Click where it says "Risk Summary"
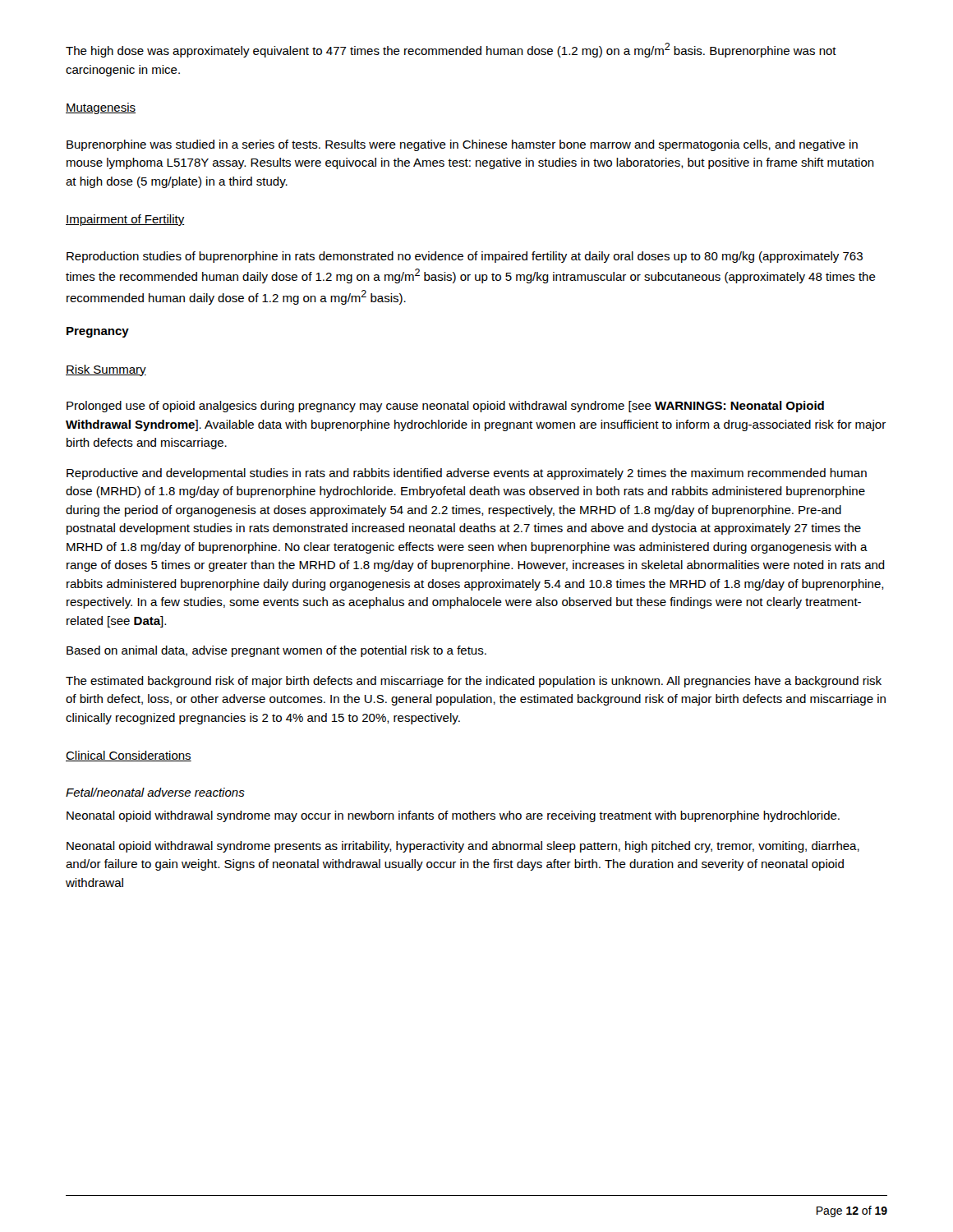 coord(106,369)
